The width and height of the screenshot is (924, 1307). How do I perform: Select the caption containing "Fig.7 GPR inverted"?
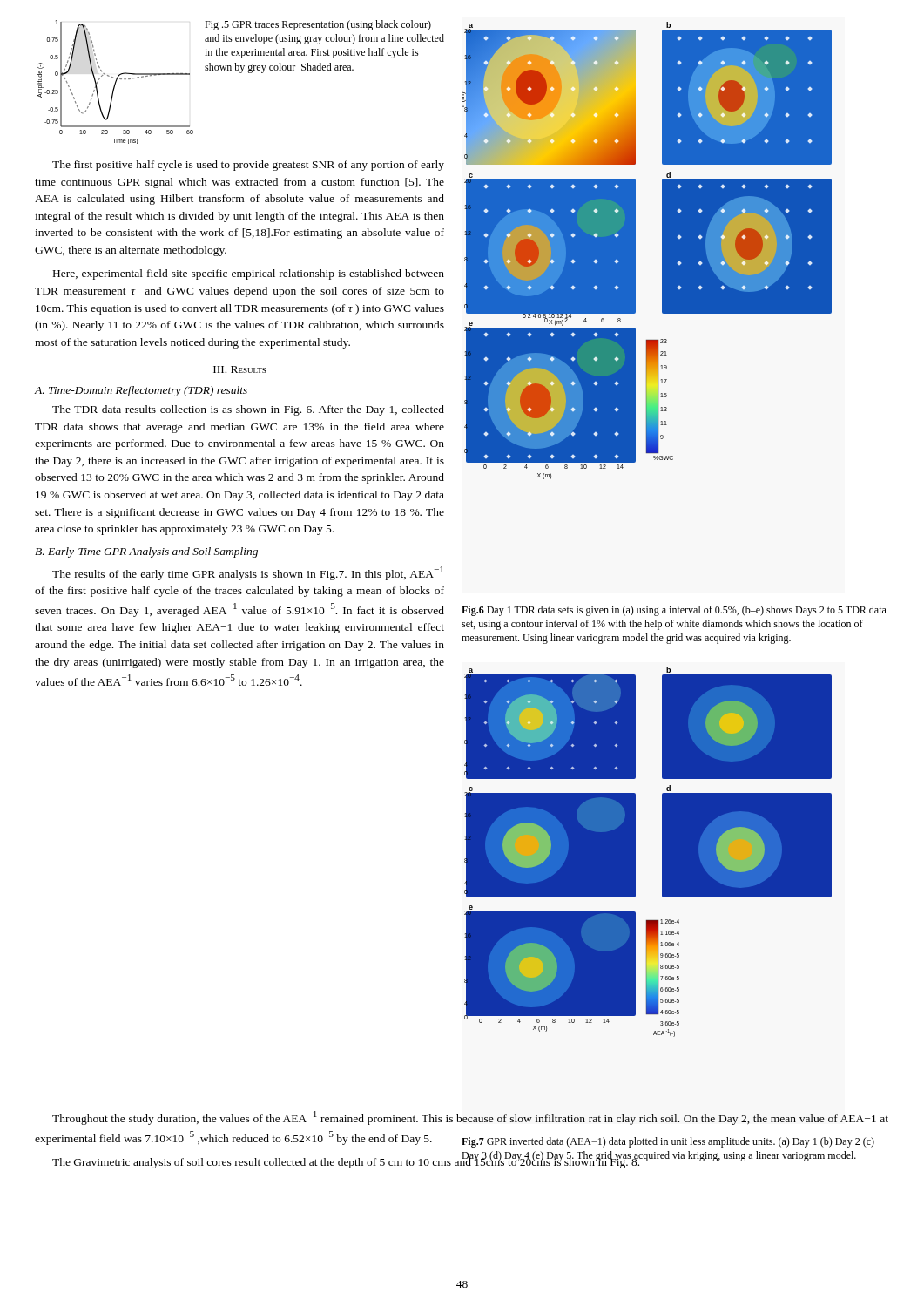[668, 1149]
